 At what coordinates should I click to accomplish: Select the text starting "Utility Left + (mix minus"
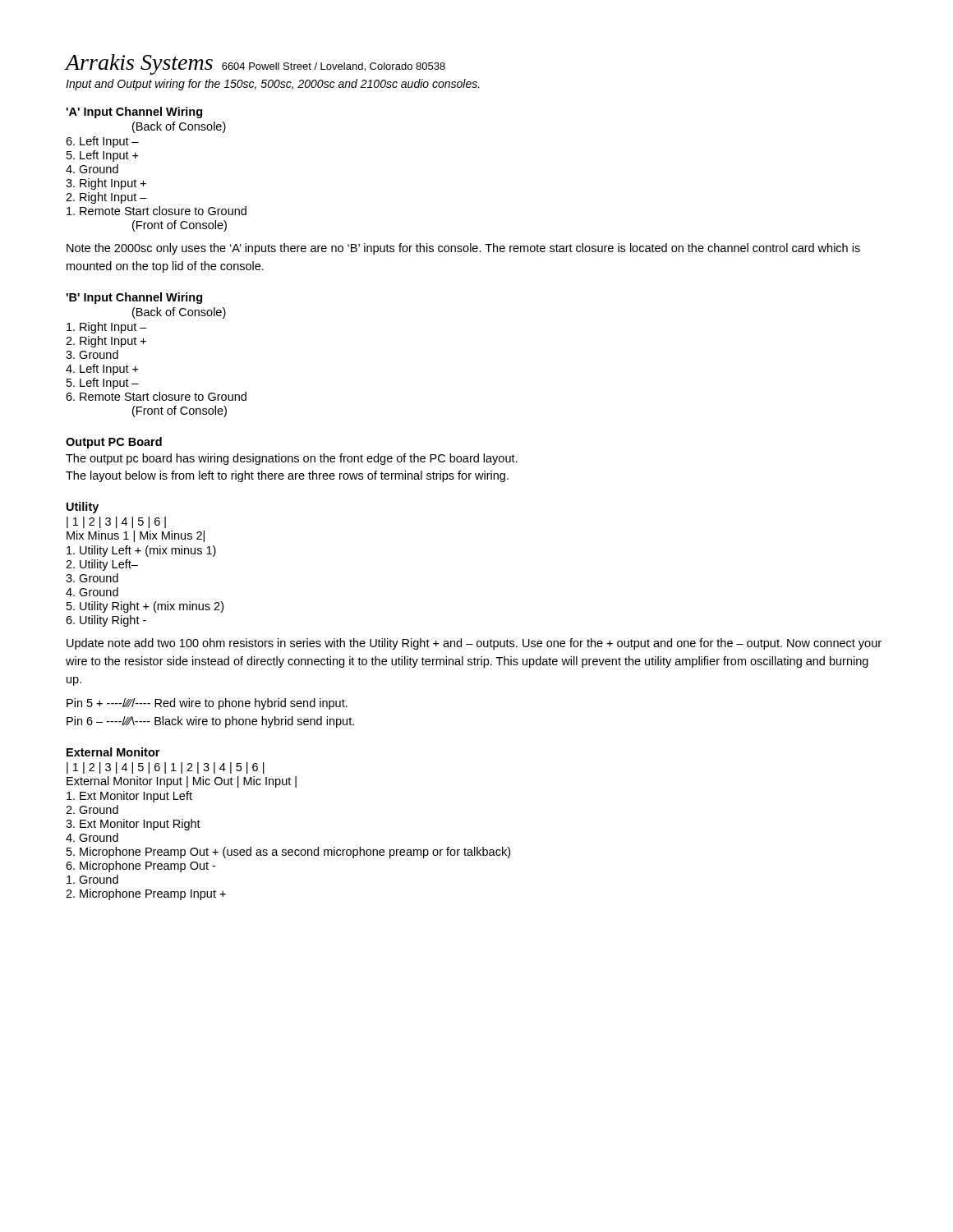(141, 550)
